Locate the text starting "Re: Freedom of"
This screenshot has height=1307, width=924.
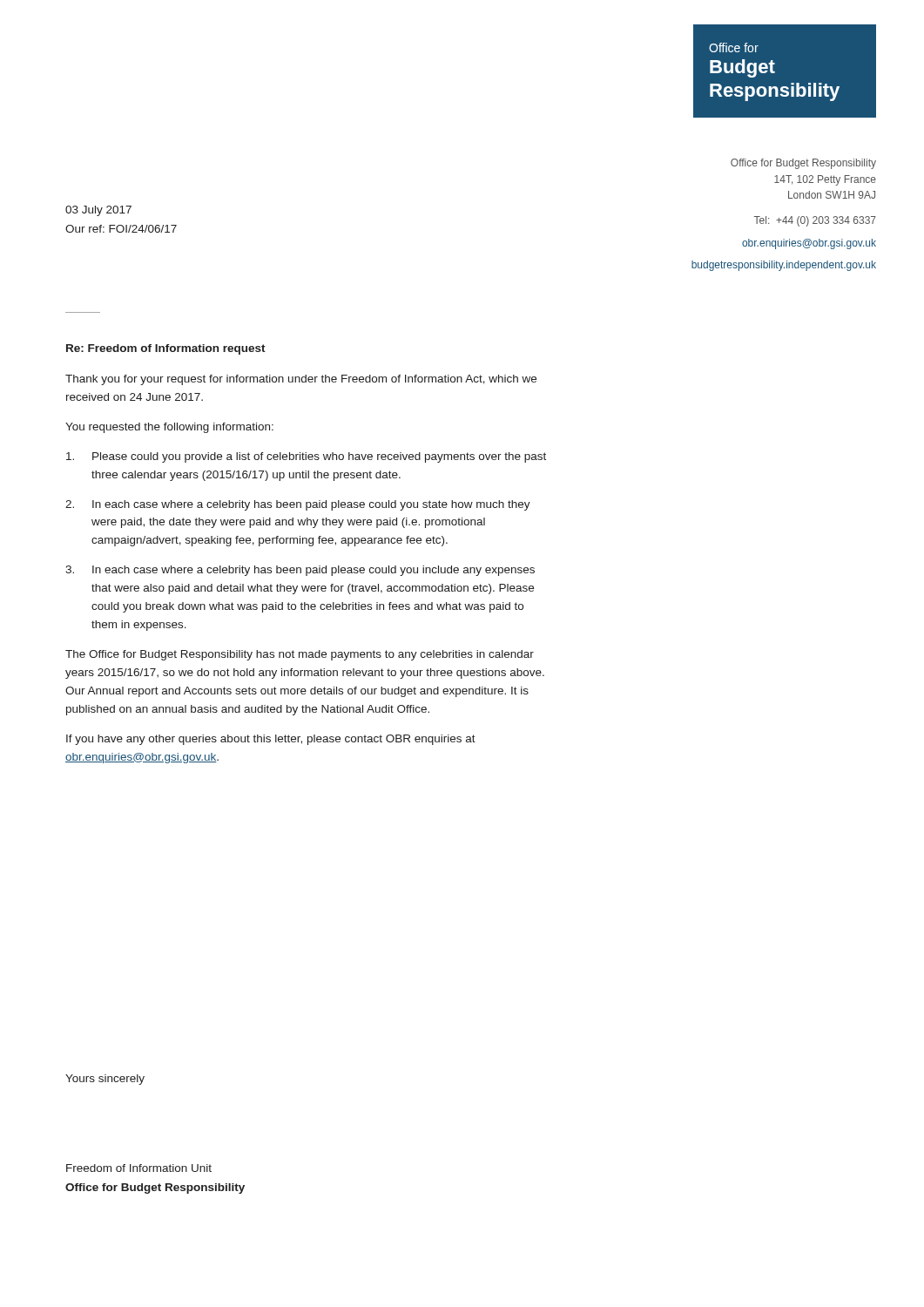[x=165, y=348]
